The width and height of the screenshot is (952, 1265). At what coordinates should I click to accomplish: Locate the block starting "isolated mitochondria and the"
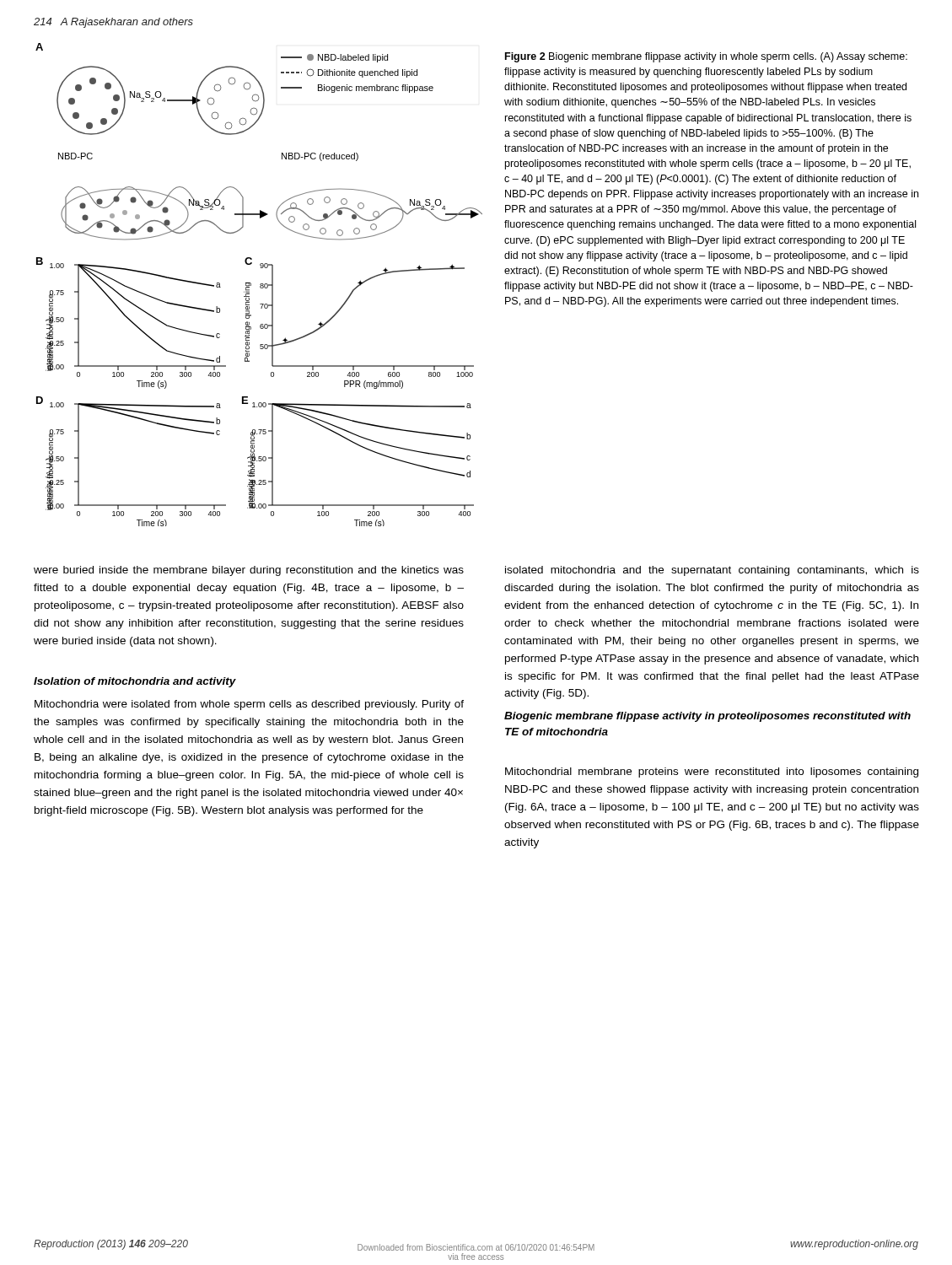coord(712,631)
